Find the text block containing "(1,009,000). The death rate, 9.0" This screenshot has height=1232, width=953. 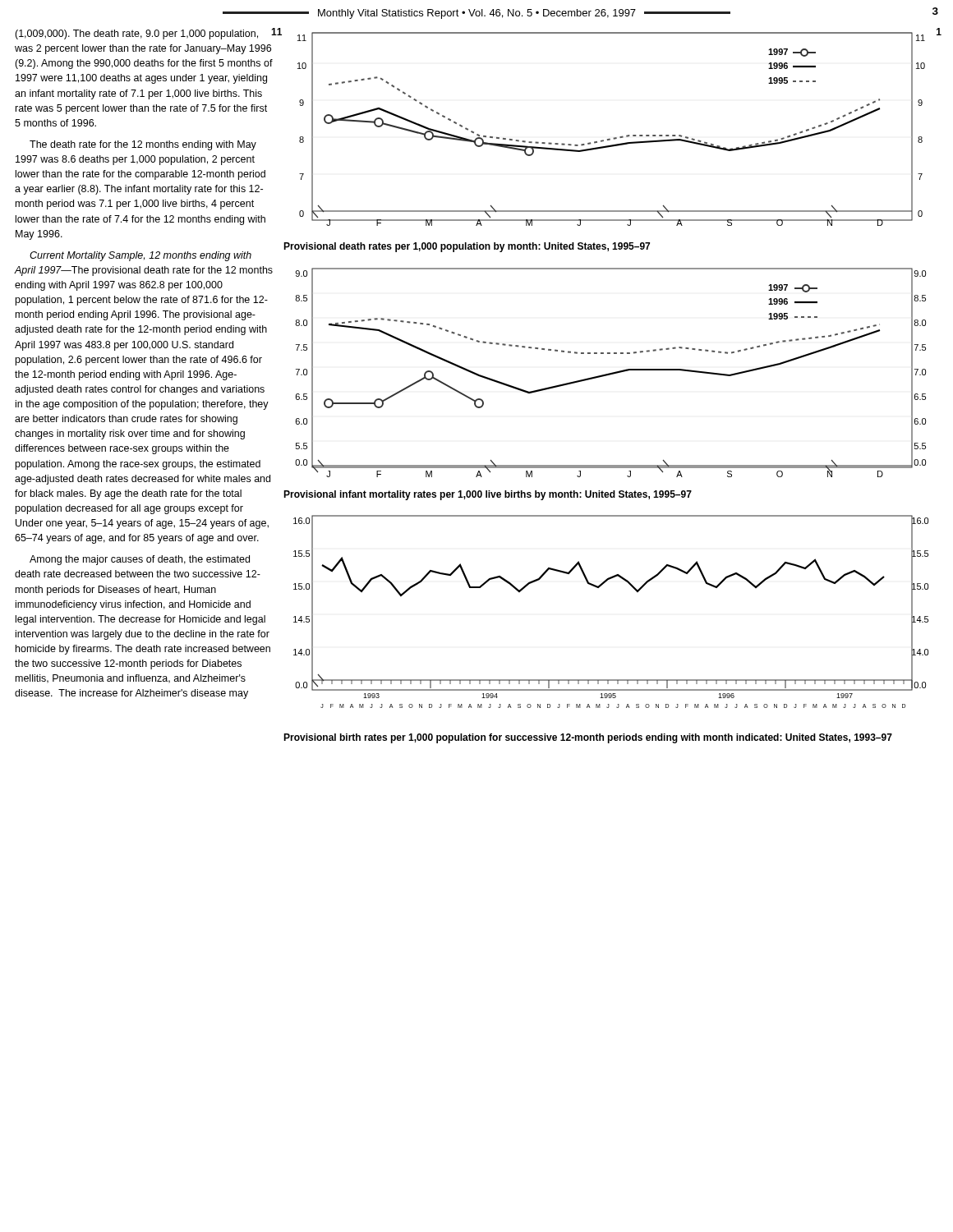tap(144, 78)
